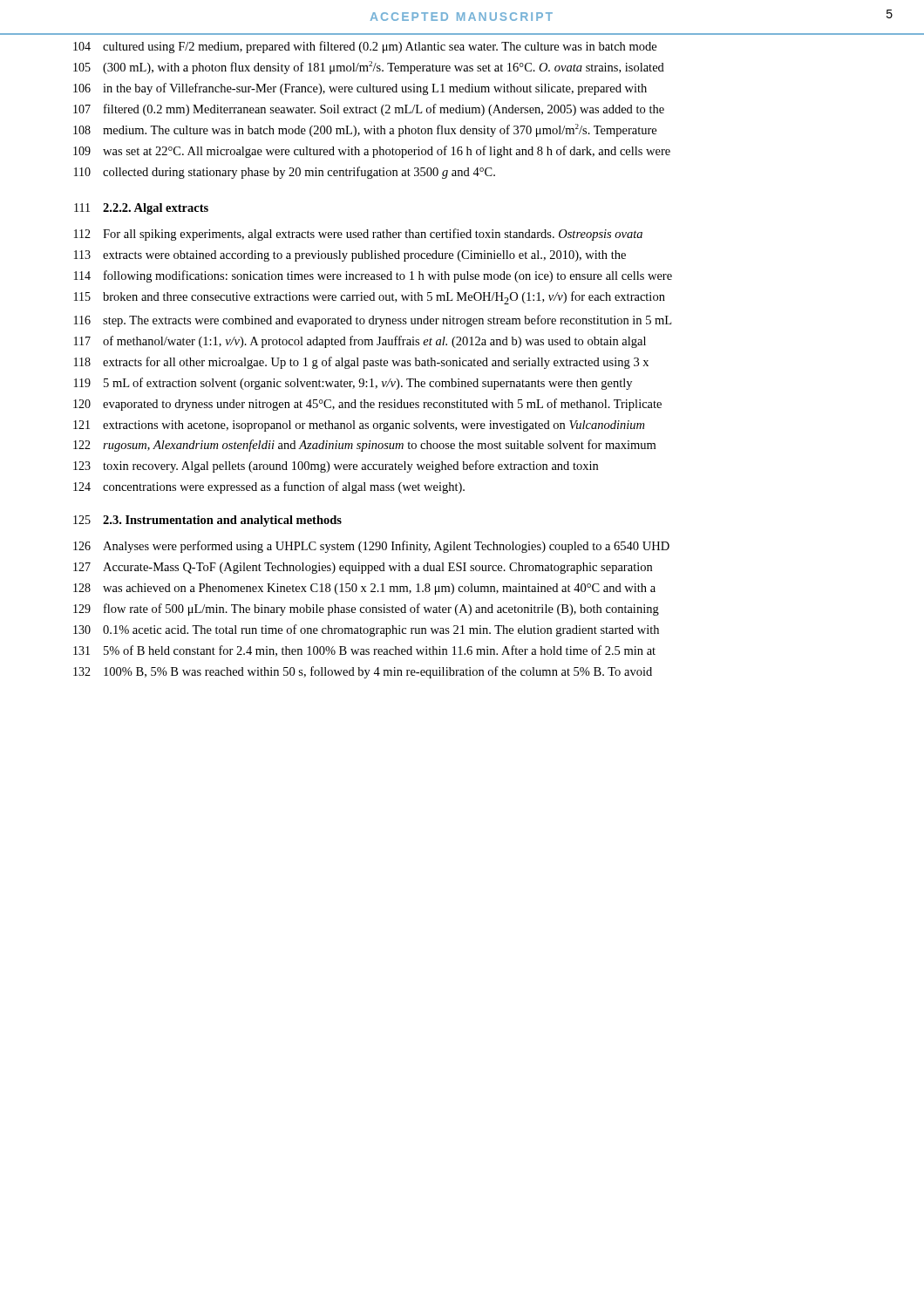Locate the block of text that opens with "121 extractions with acetone, isopropanol or"
Screen dimensions: 1308x924
[x=470, y=425]
